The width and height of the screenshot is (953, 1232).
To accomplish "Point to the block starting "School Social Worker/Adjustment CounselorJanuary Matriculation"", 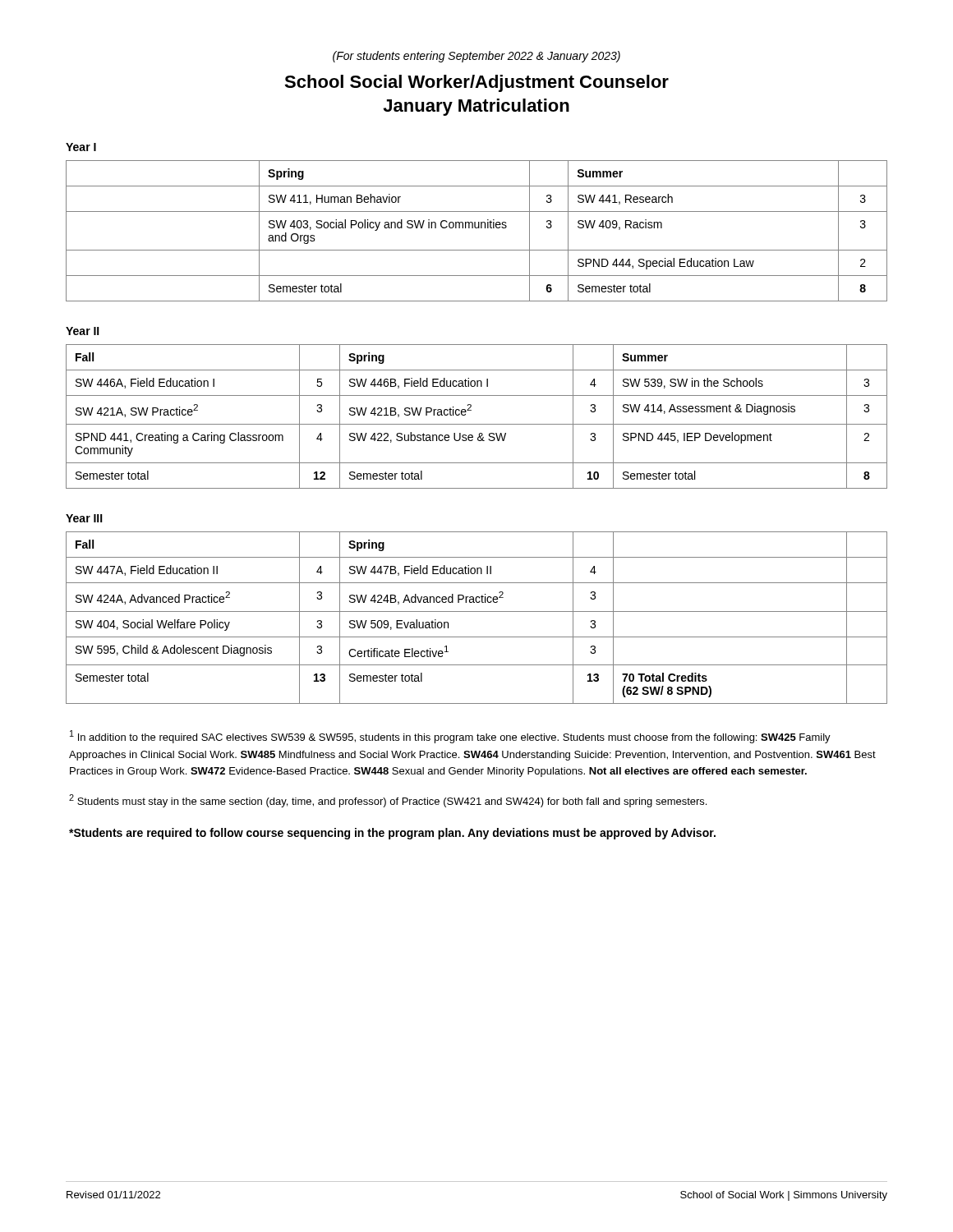I will pos(476,93).
